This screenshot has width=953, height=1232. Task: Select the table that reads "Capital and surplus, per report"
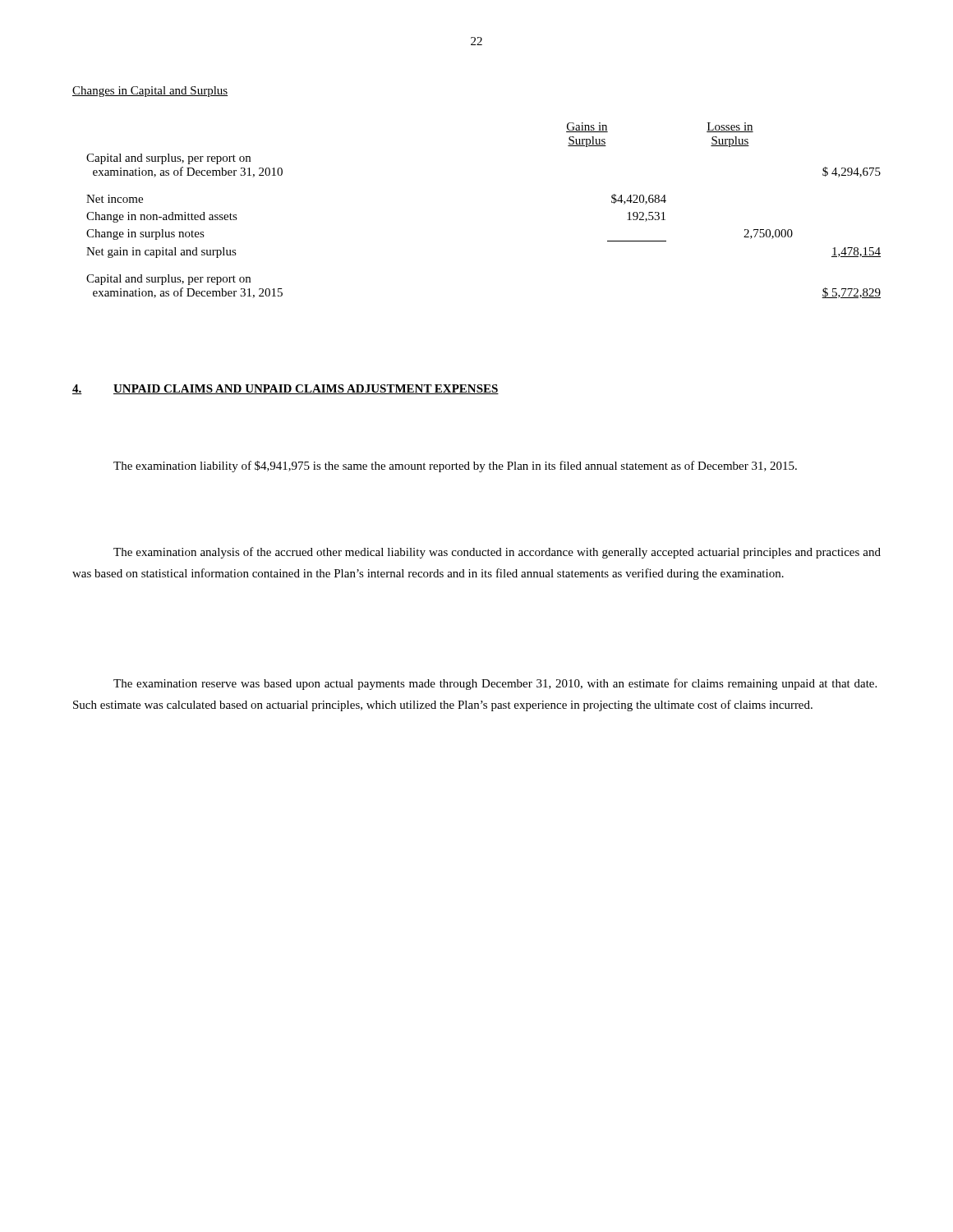point(483,210)
